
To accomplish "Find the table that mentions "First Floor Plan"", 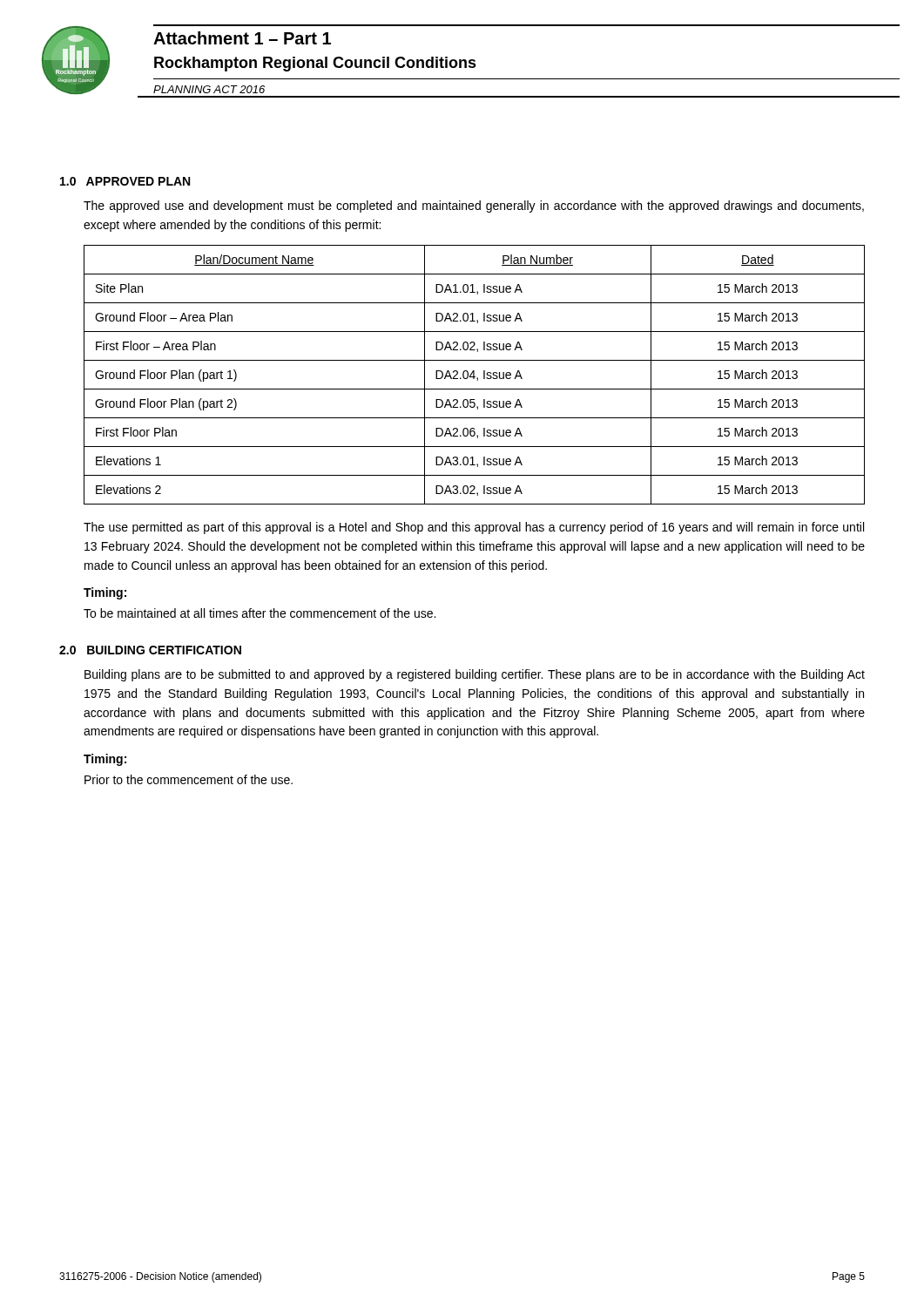I will pyautogui.click(x=474, y=375).
